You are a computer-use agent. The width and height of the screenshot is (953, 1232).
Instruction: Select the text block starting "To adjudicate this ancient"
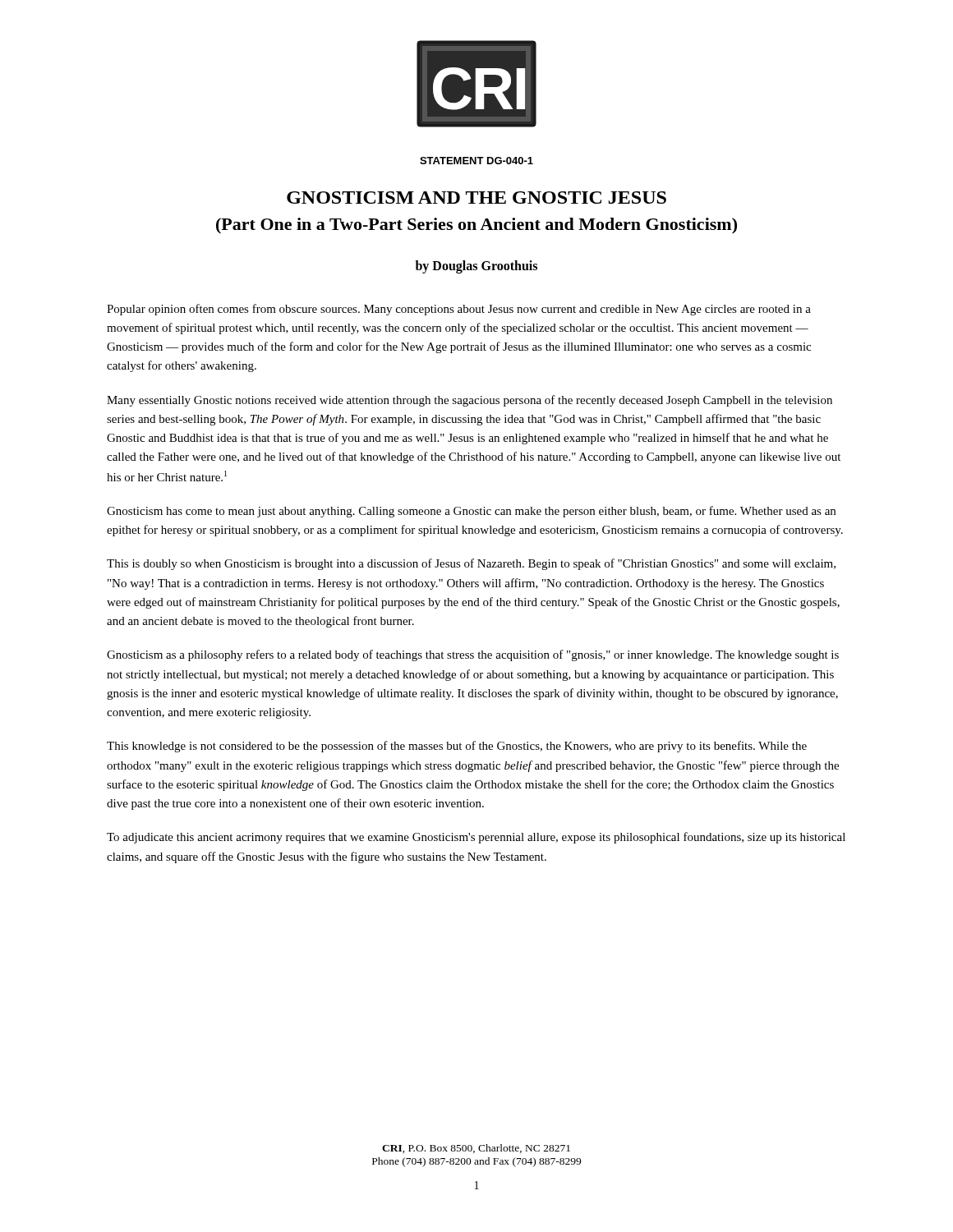(476, 847)
